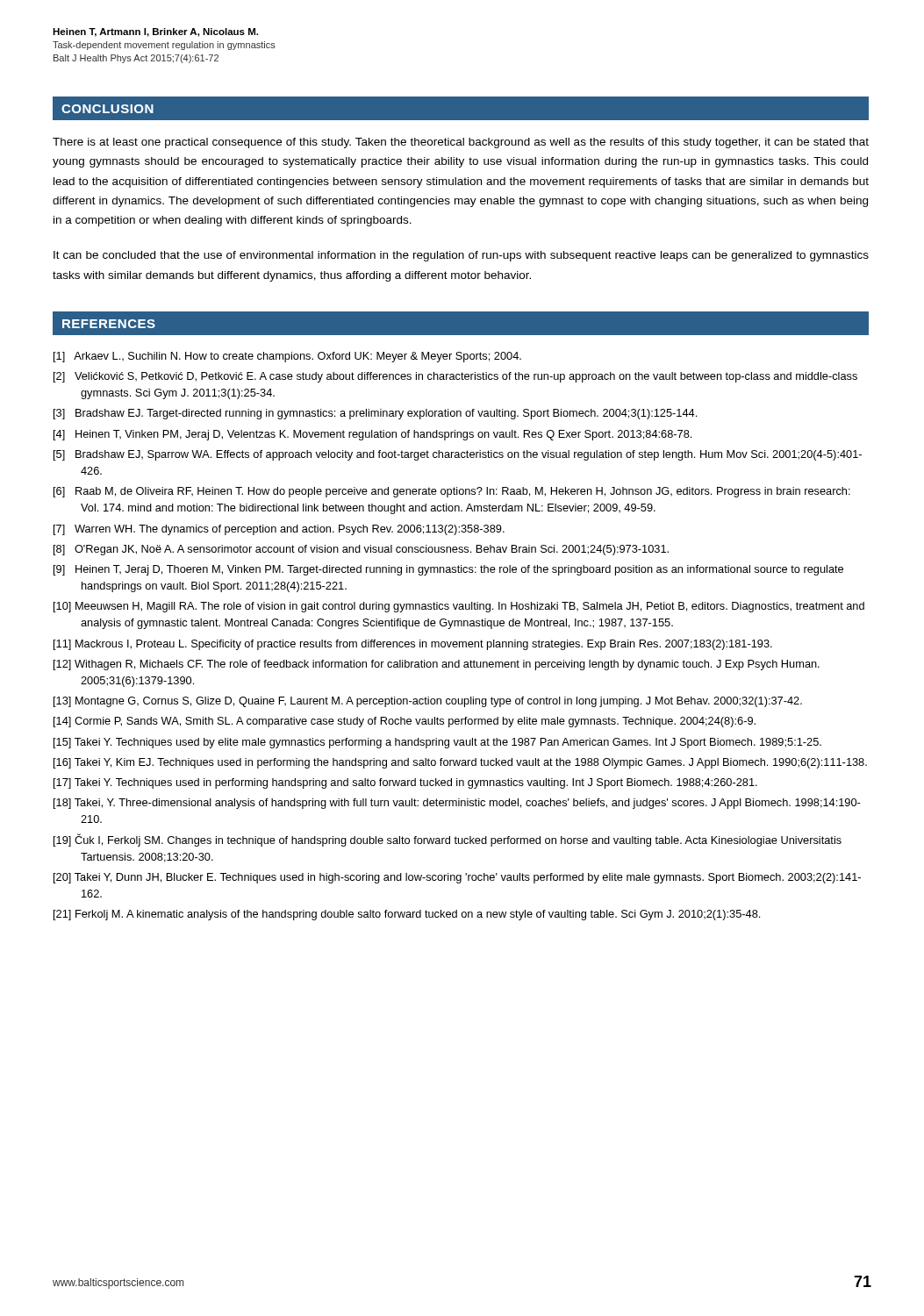The image size is (924, 1316).
Task: Where is the passage that starts "[9] Heinen T, Jeraj"?
Action: point(448,577)
